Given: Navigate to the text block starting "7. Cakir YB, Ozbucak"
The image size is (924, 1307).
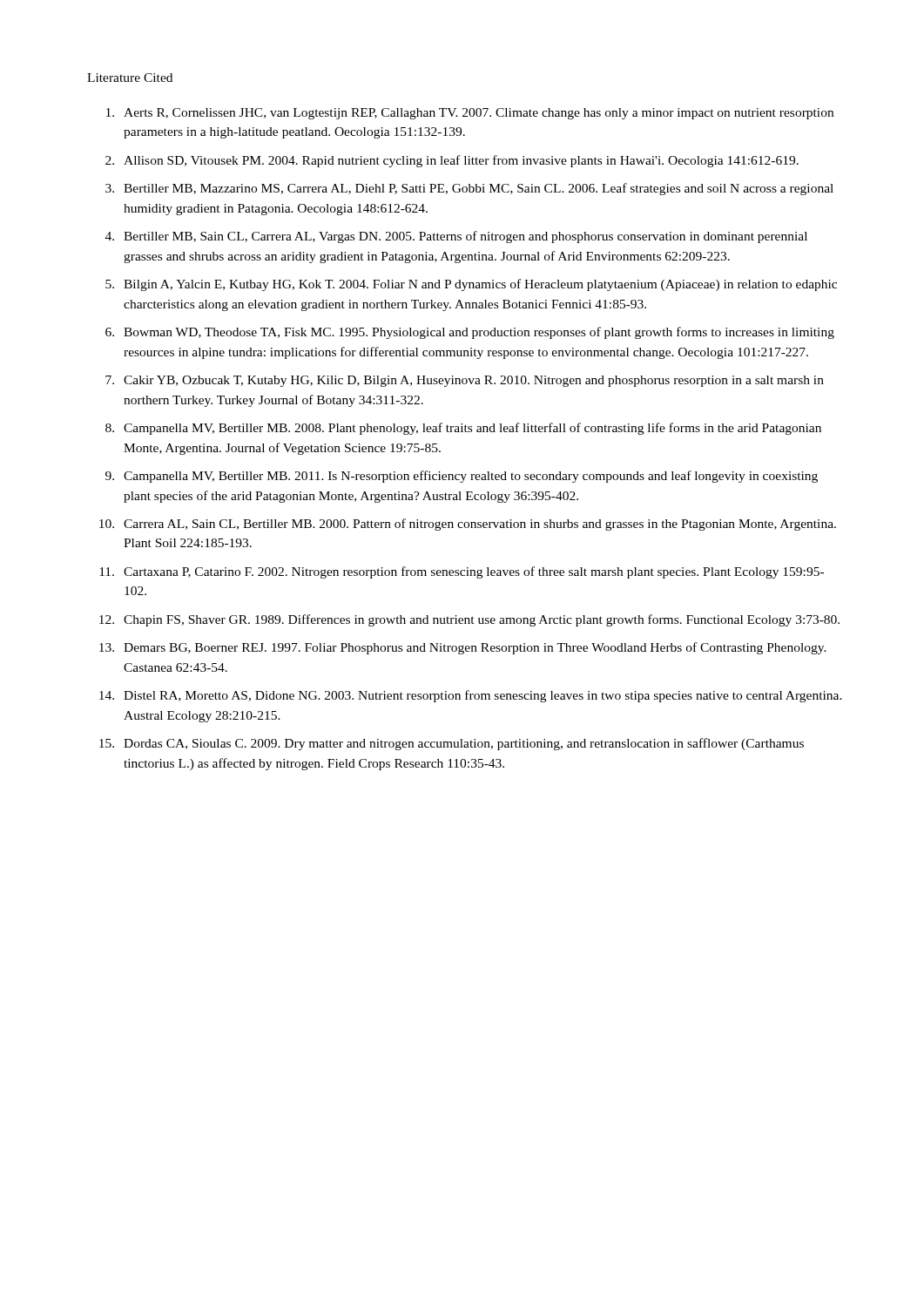Looking at the screenshot, I should point(466,390).
